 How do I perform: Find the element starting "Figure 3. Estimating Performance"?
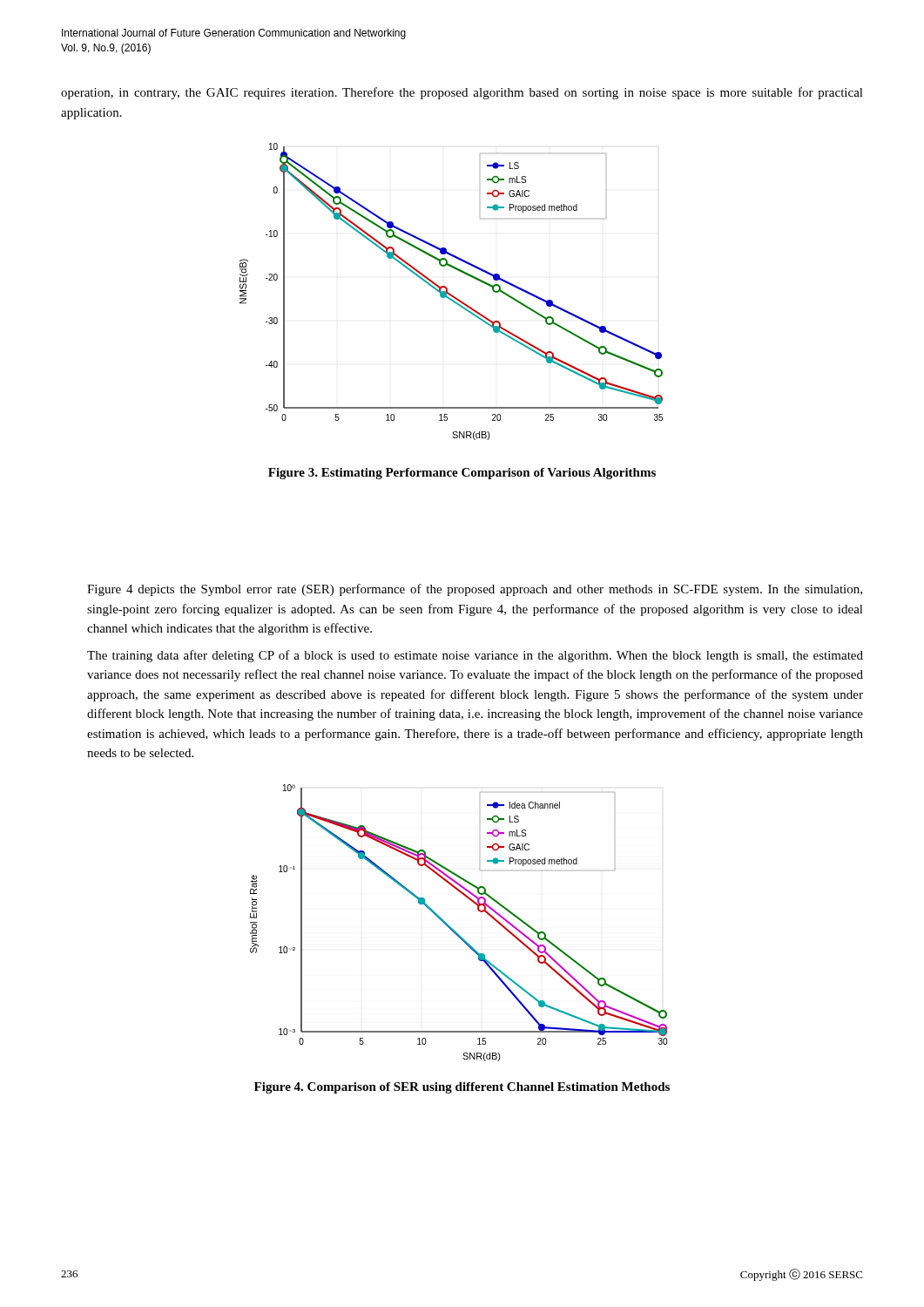462,472
